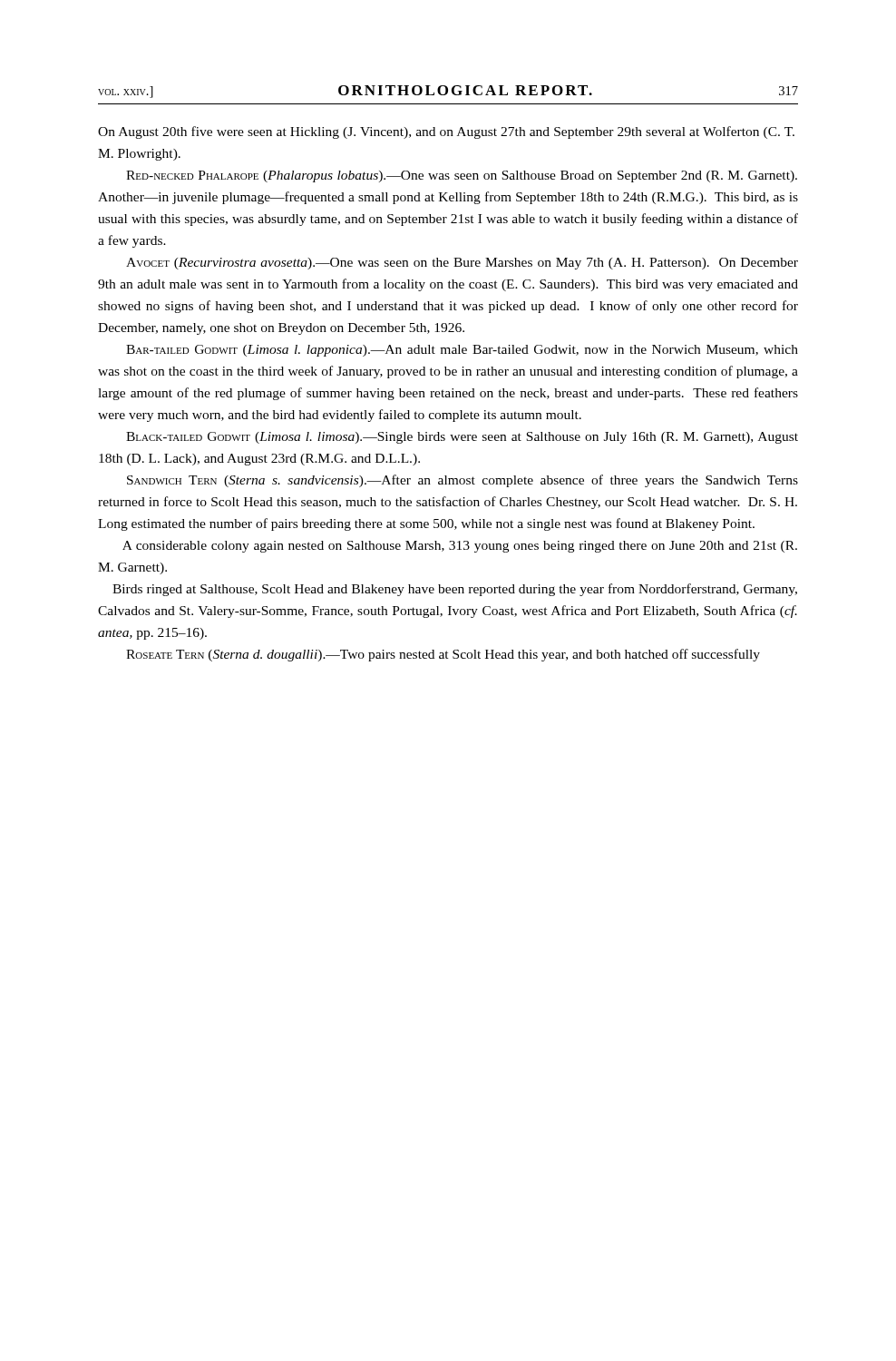Select the text block containing "Birds ringed at Salthouse, Scolt Head and Blakeney"
This screenshot has width=896, height=1361.
pos(448,610)
